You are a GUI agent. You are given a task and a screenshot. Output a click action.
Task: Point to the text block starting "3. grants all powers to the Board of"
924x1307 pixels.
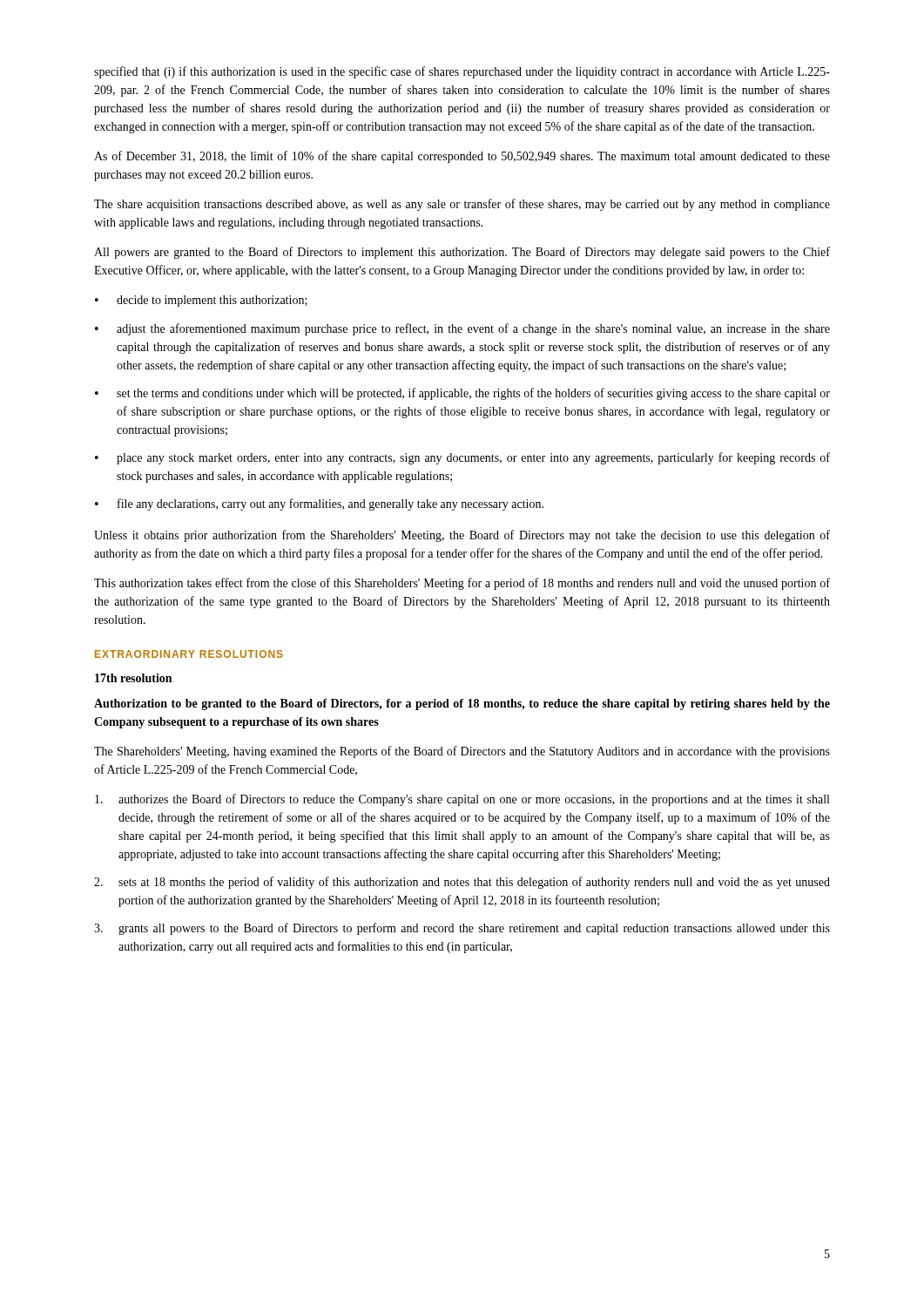click(462, 937)
